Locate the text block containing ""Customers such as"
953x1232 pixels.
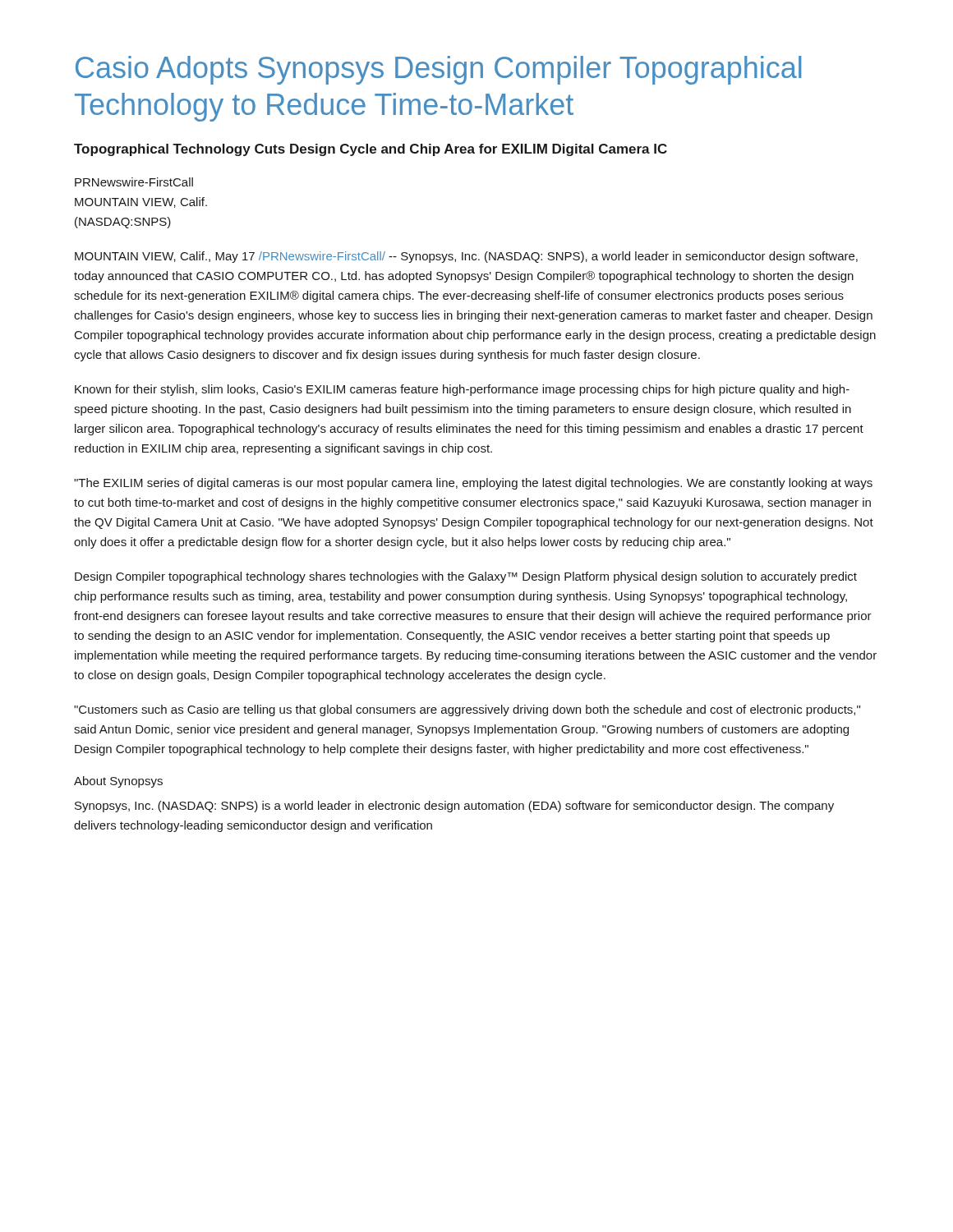(x=467, y=729)
